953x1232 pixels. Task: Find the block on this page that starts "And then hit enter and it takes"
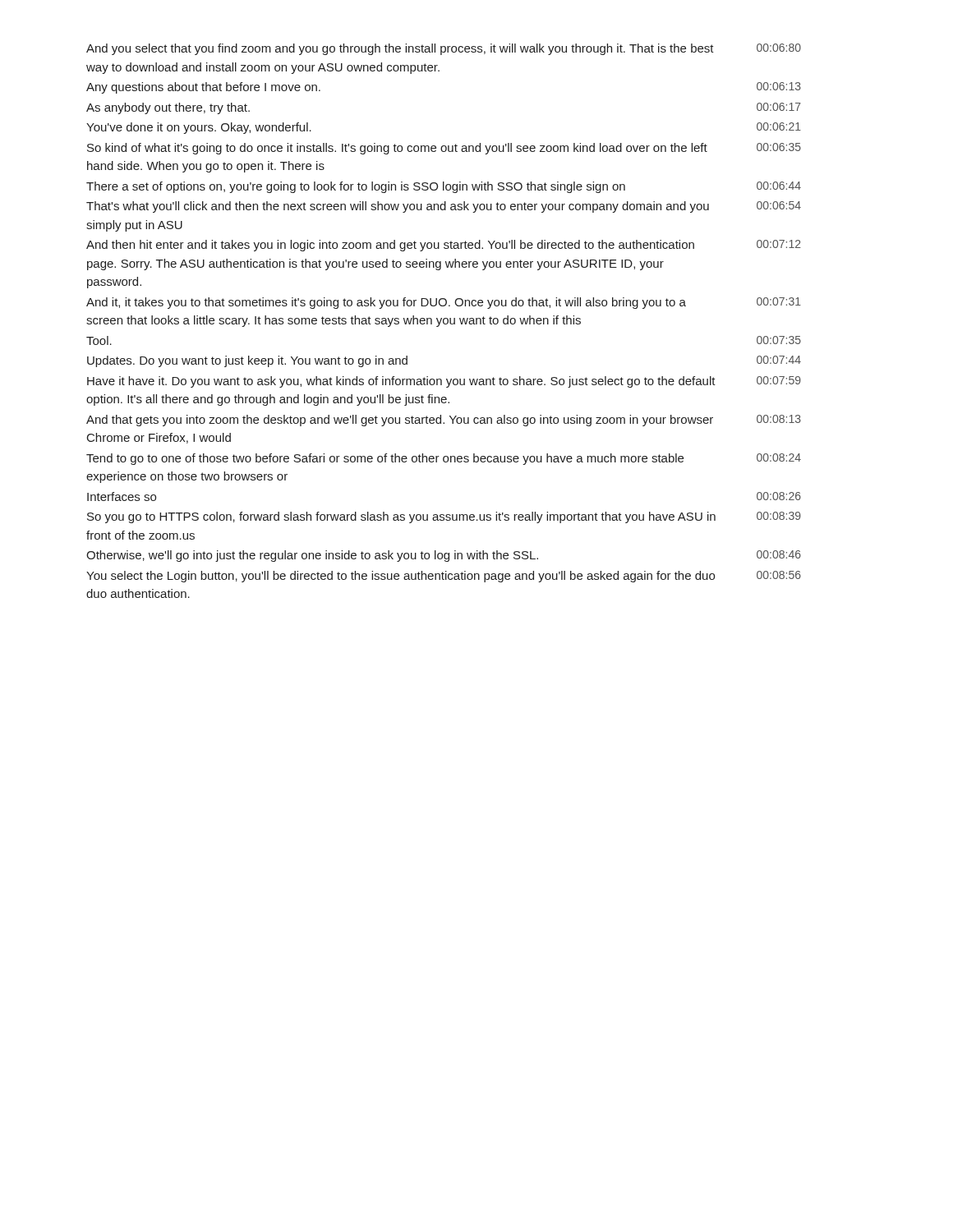pos(444,263)
